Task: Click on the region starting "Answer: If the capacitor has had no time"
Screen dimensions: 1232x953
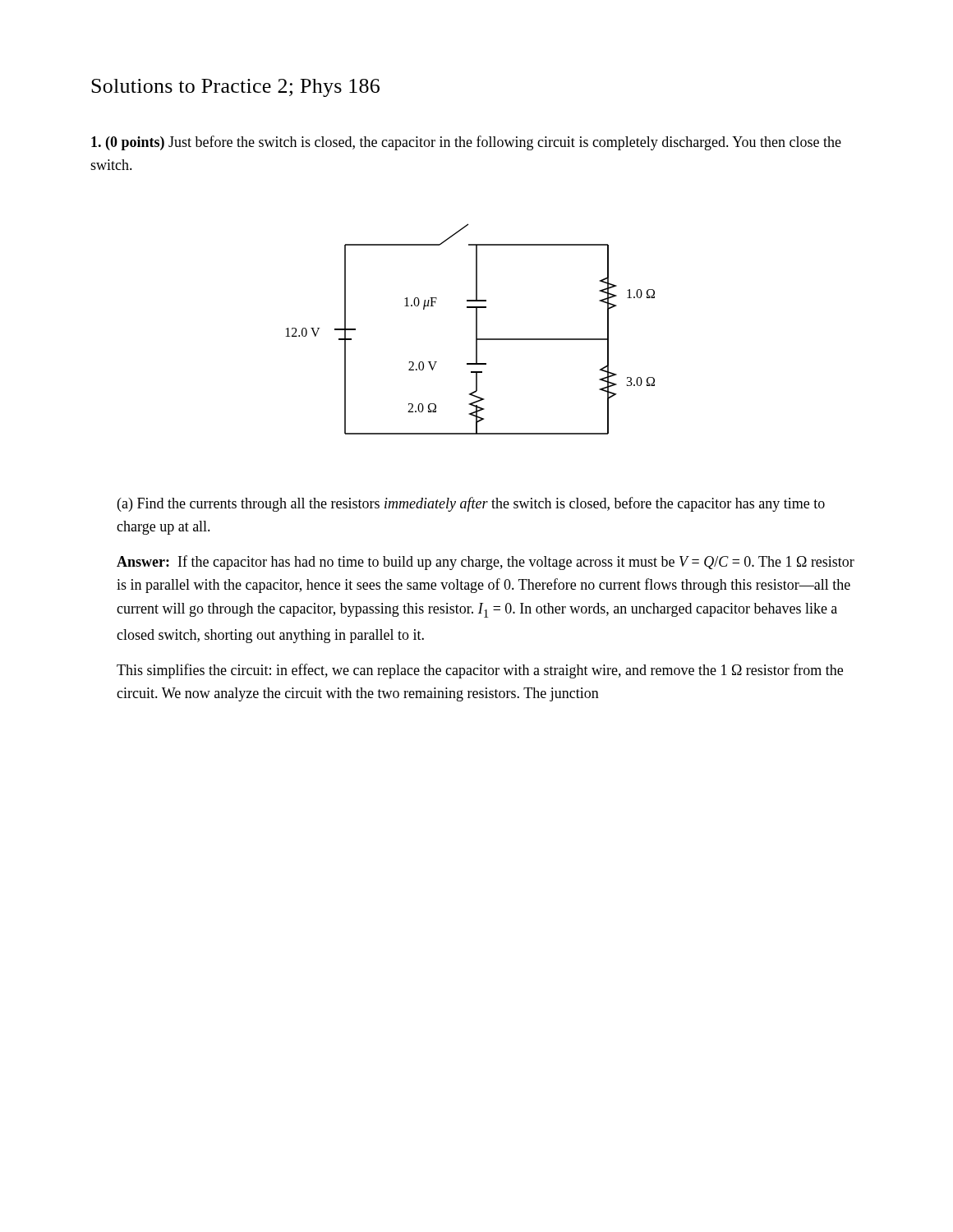Action: (490, 628)
